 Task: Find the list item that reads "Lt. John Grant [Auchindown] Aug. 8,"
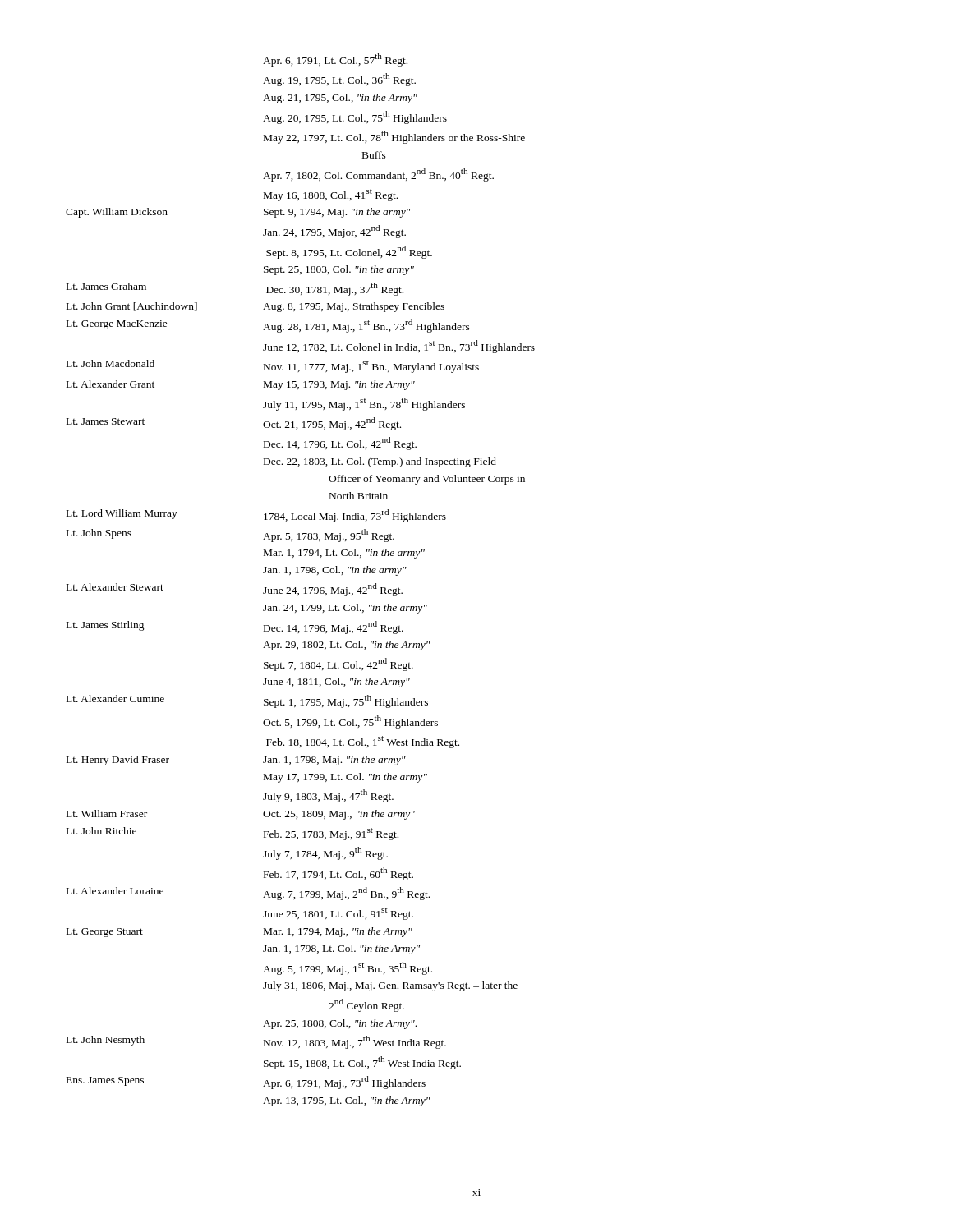(129, 307)
